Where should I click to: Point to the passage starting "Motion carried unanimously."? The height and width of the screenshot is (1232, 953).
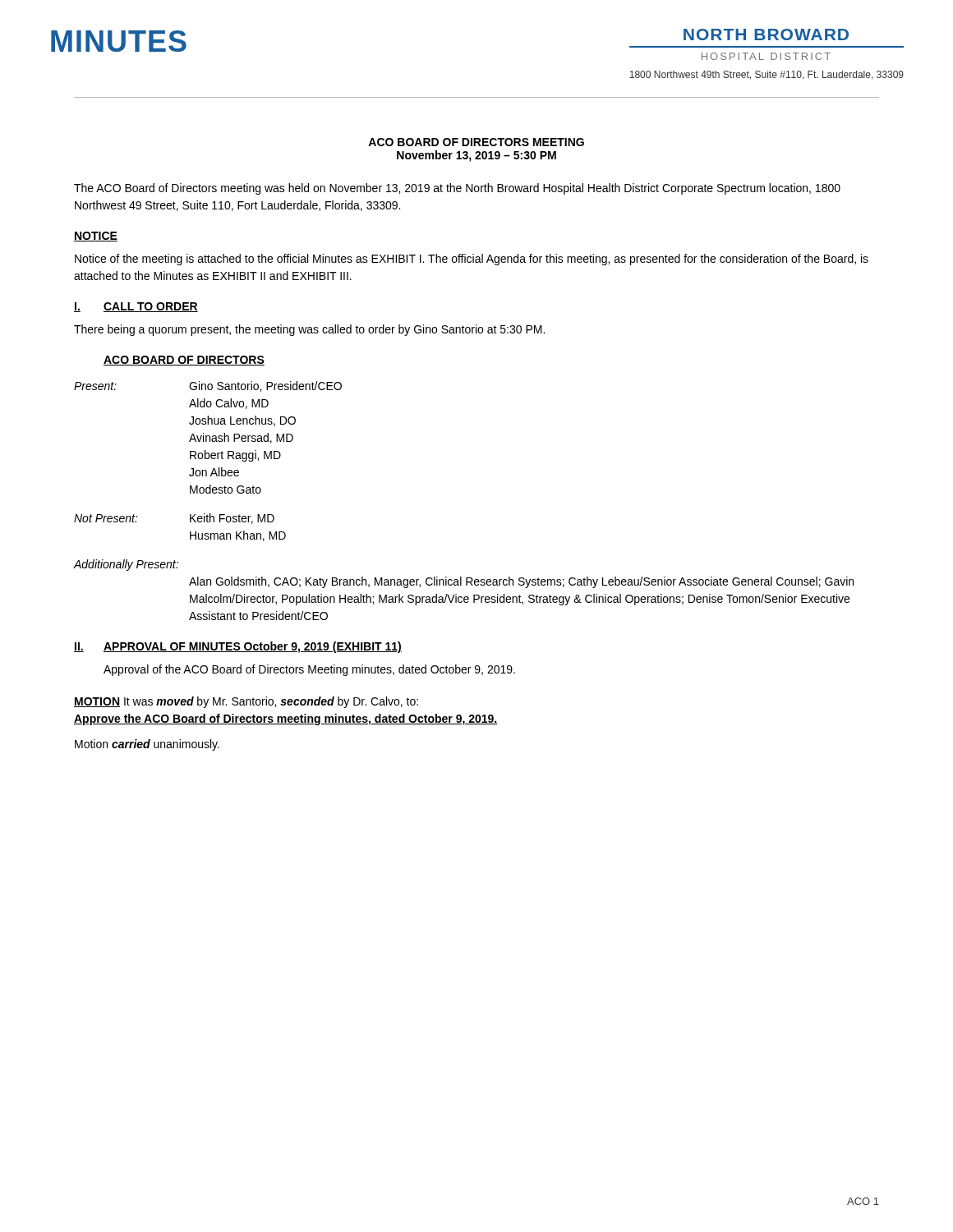(147, 744)
